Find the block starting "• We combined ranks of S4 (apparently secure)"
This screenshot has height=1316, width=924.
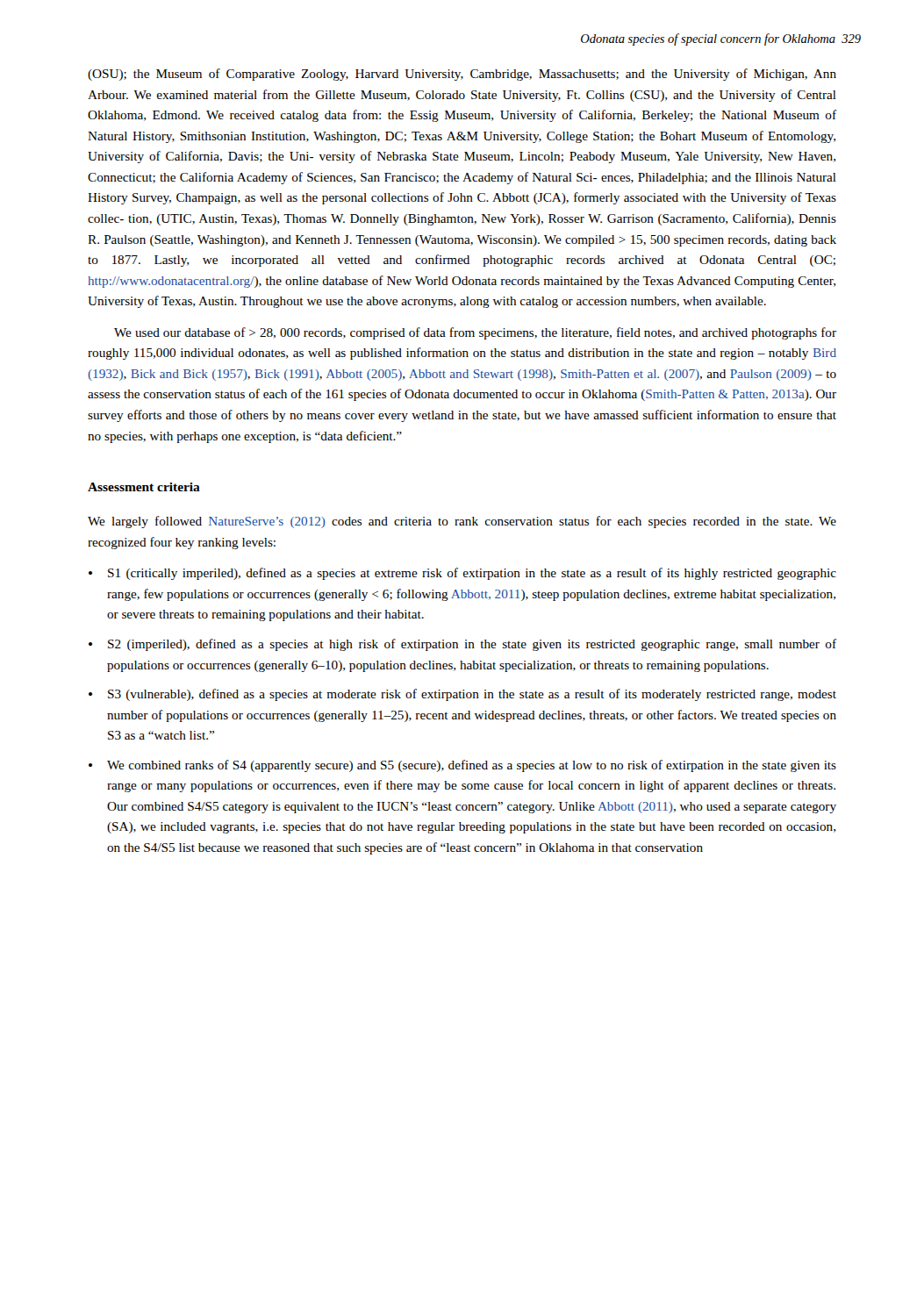pos(462,806)
